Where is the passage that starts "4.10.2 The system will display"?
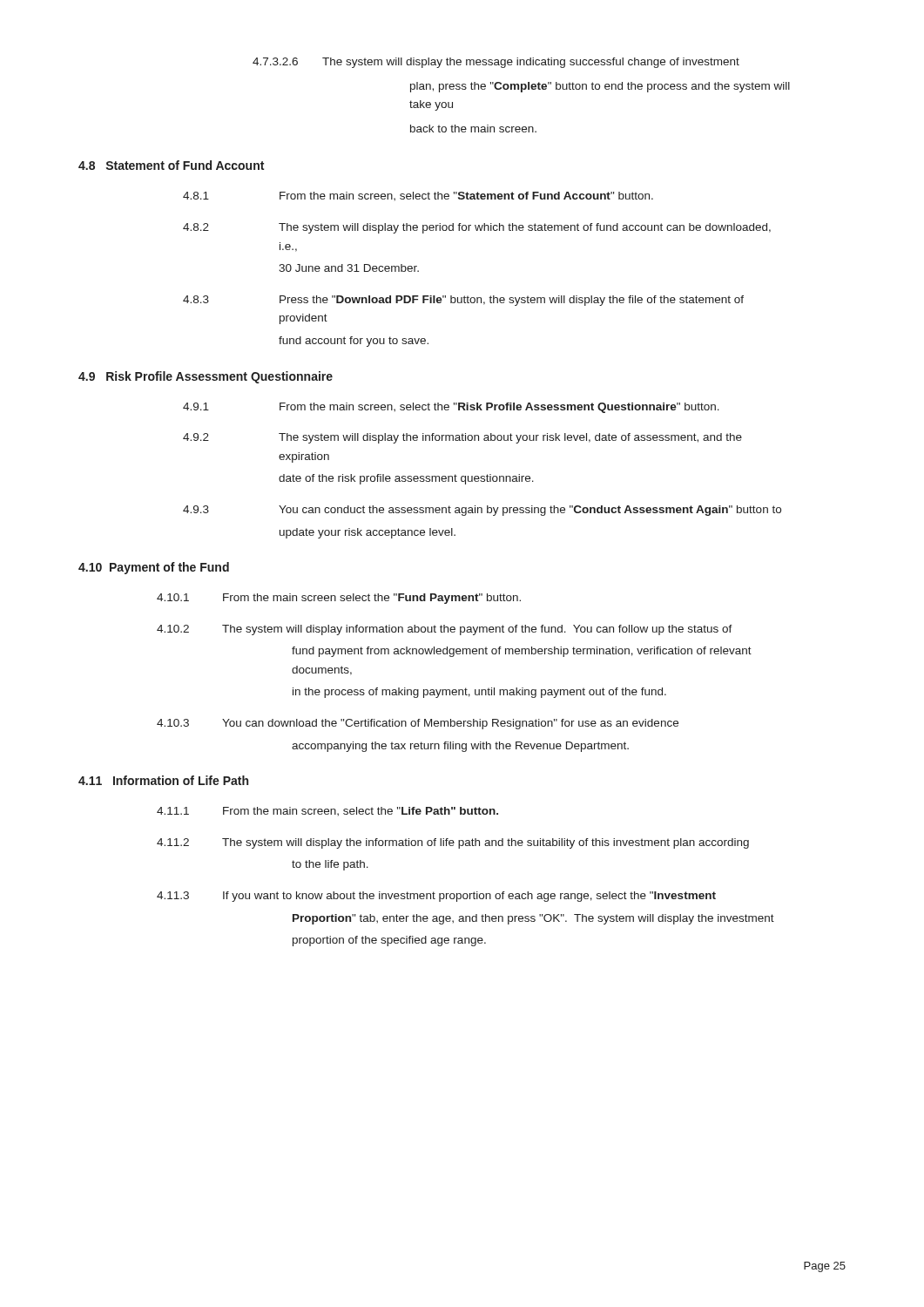924x1307 pixels. pos(475,660)
